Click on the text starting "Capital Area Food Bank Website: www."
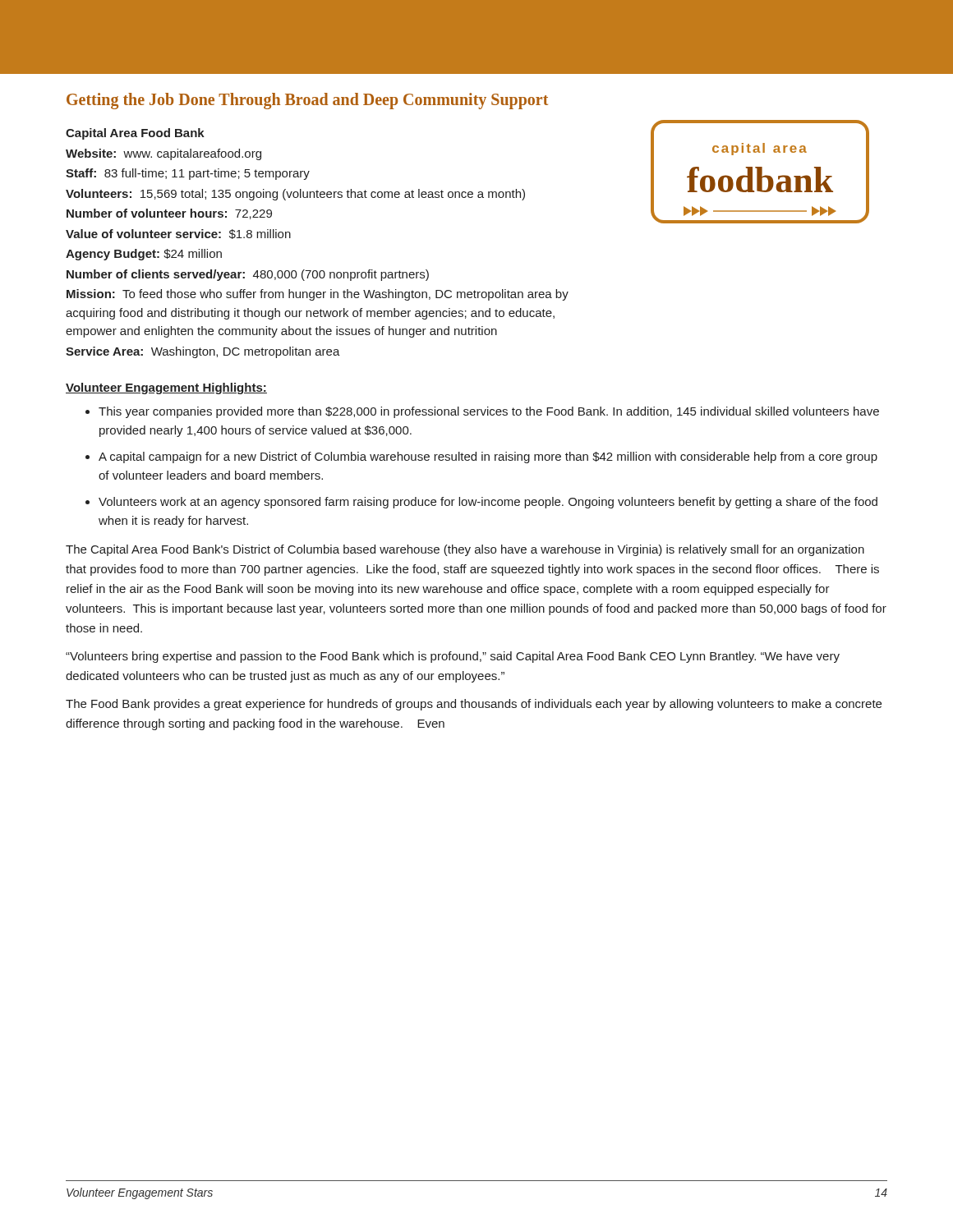 (x=173, y=171)
